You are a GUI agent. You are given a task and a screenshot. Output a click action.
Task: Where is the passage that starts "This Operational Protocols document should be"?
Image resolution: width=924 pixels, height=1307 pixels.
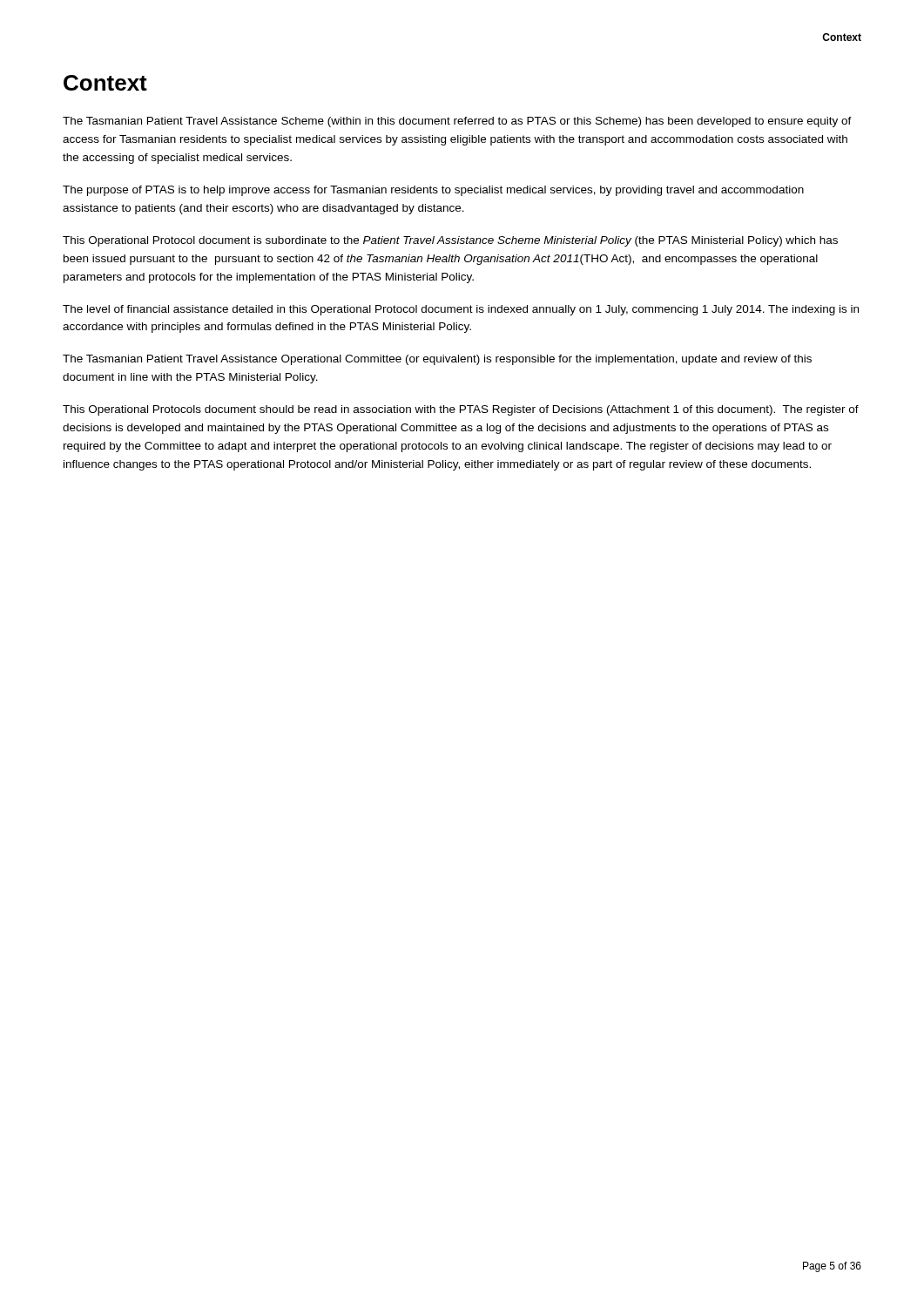(460, 437)
